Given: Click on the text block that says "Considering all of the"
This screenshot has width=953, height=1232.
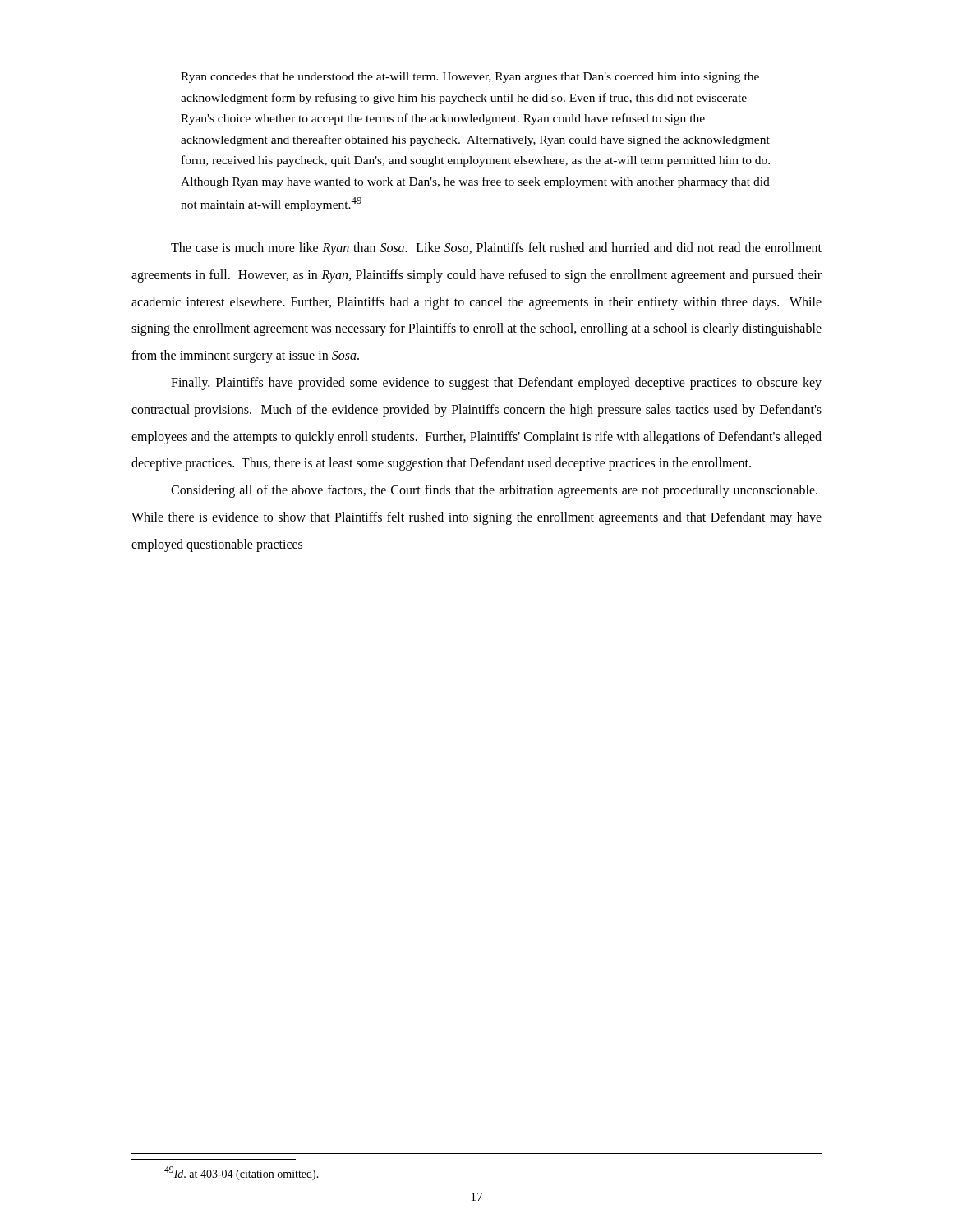Looking at the screenshot, I should (476, 517).
